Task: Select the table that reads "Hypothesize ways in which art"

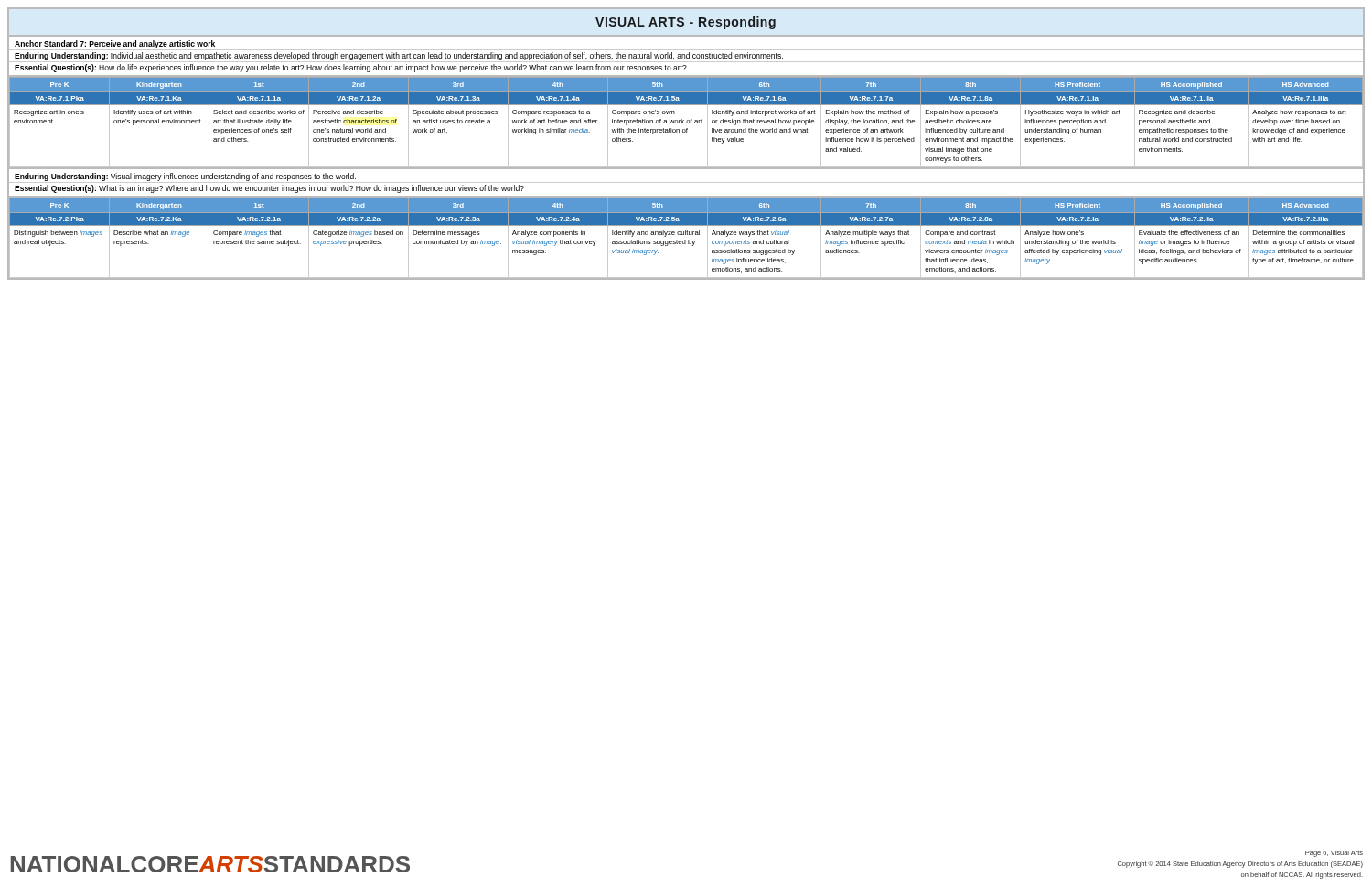Action: tap(686, 122)
